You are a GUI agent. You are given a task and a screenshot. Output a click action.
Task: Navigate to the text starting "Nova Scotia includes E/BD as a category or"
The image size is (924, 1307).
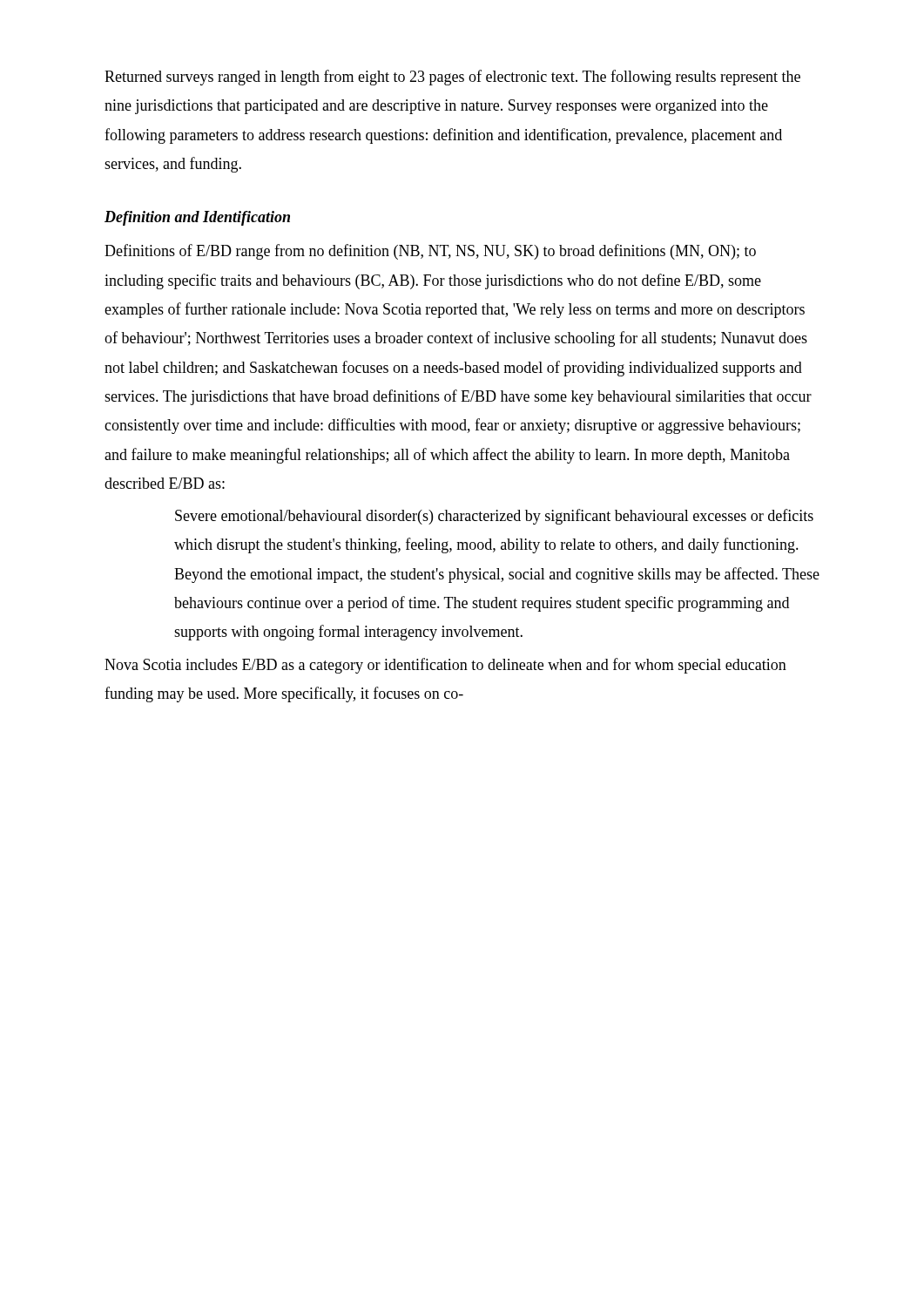point(445,679)
